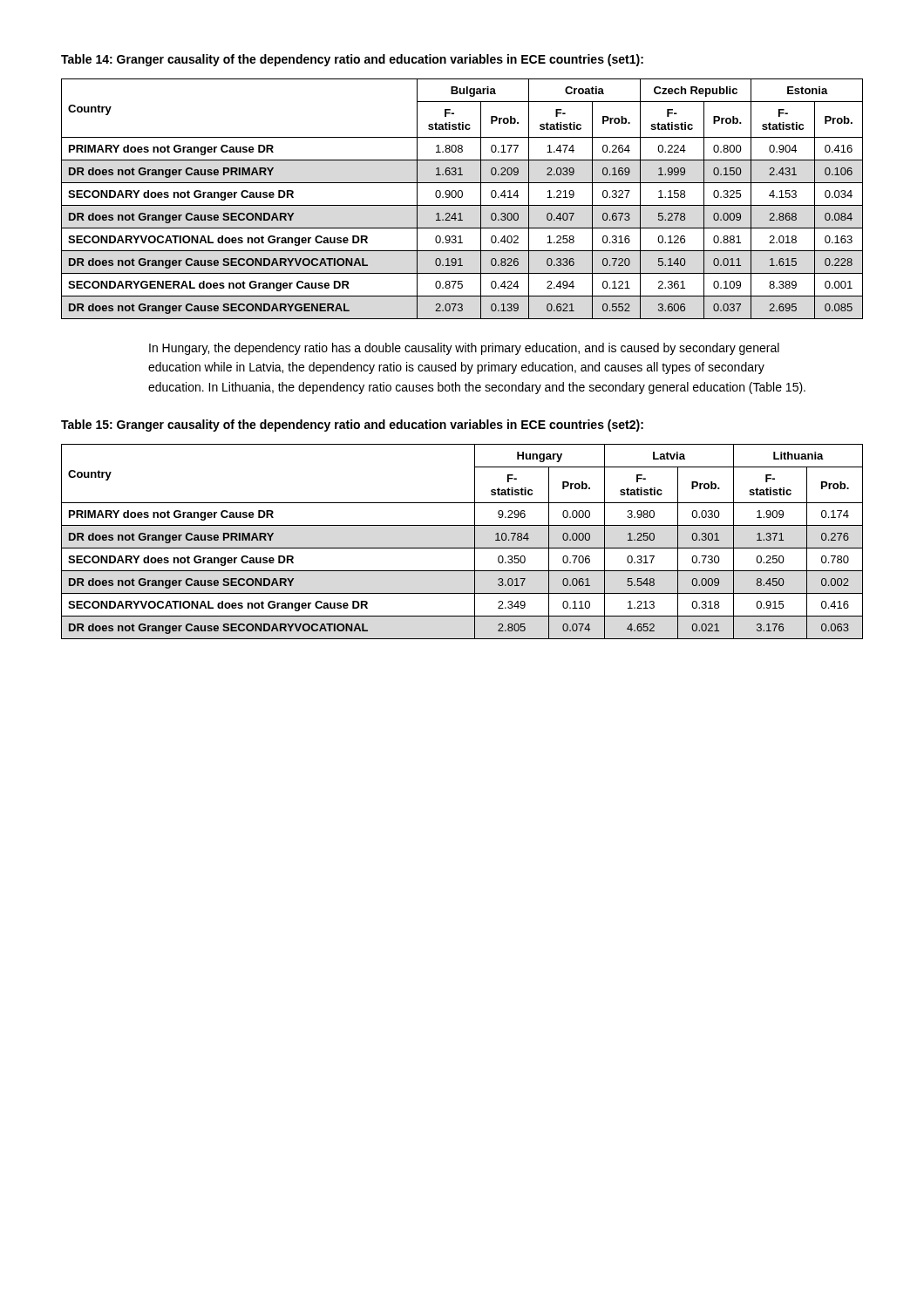The image size is (924, 1308).
Task: Select the caption containing "Table 15: Granger causality of the dependency ratio"
Action: [x=353, y=425]
